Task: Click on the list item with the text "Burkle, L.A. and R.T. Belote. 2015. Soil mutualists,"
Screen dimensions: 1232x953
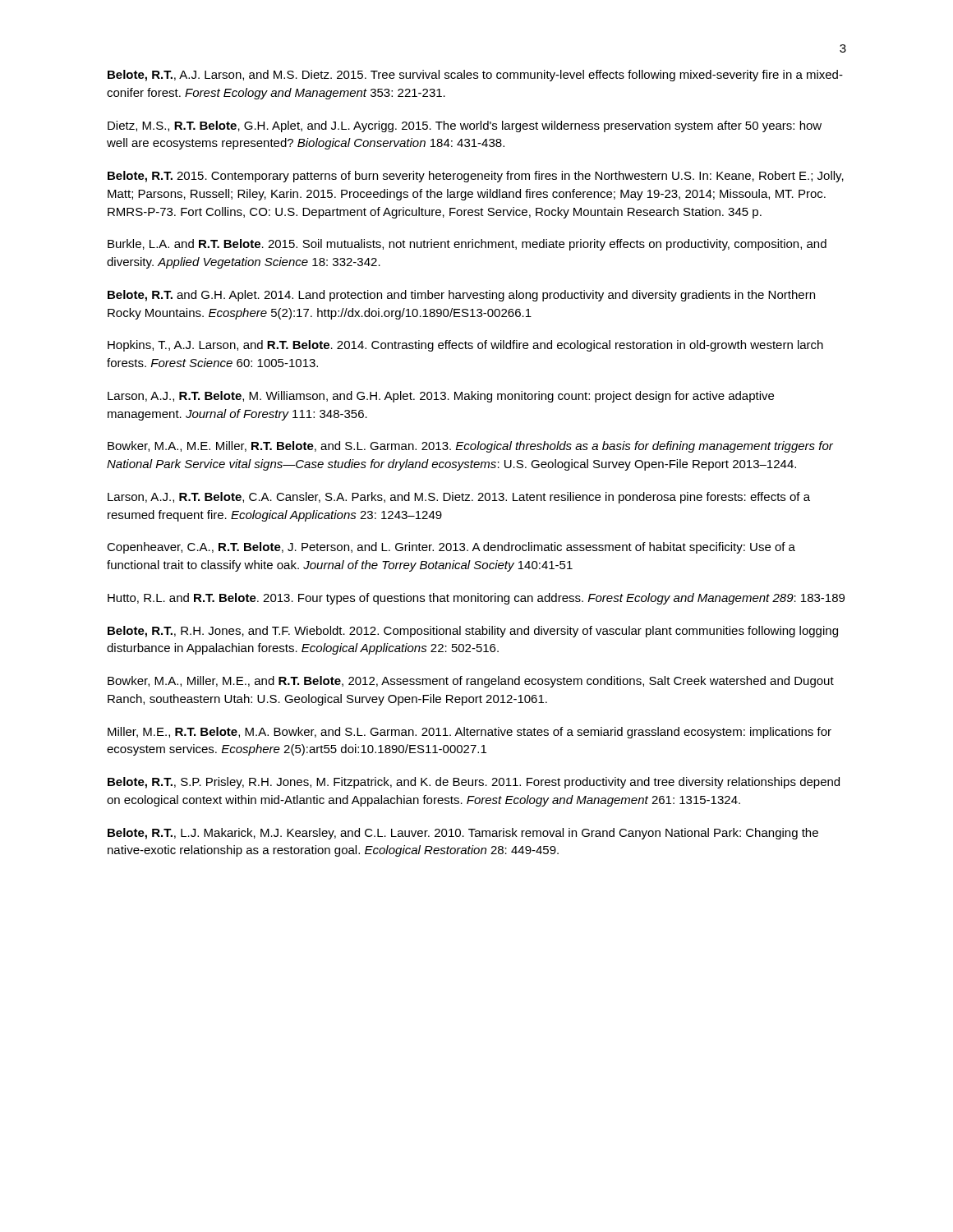Action: [476, 253]
